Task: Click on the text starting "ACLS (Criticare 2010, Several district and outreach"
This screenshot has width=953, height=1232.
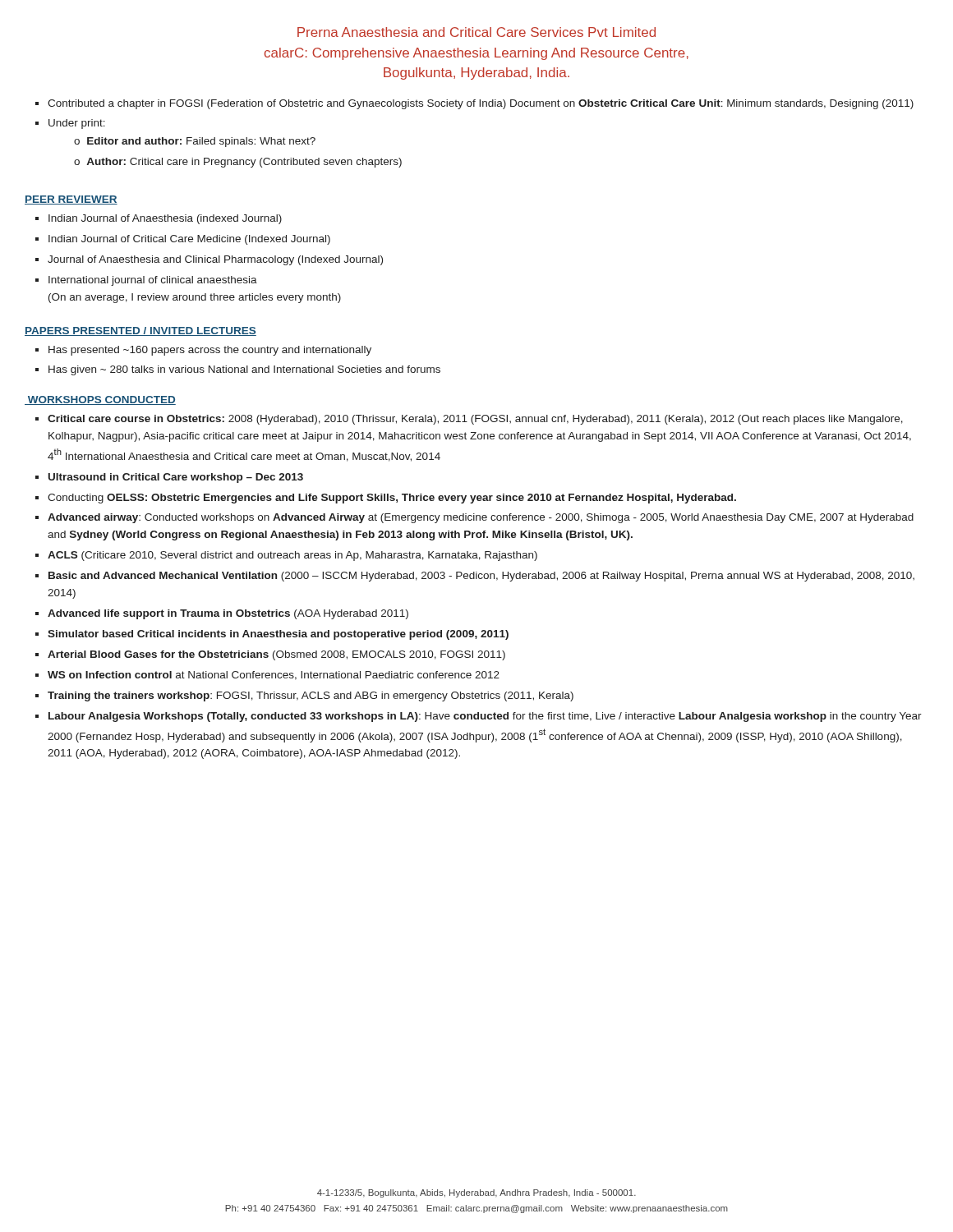Action: pyautogui.click(x=293, y=555)
